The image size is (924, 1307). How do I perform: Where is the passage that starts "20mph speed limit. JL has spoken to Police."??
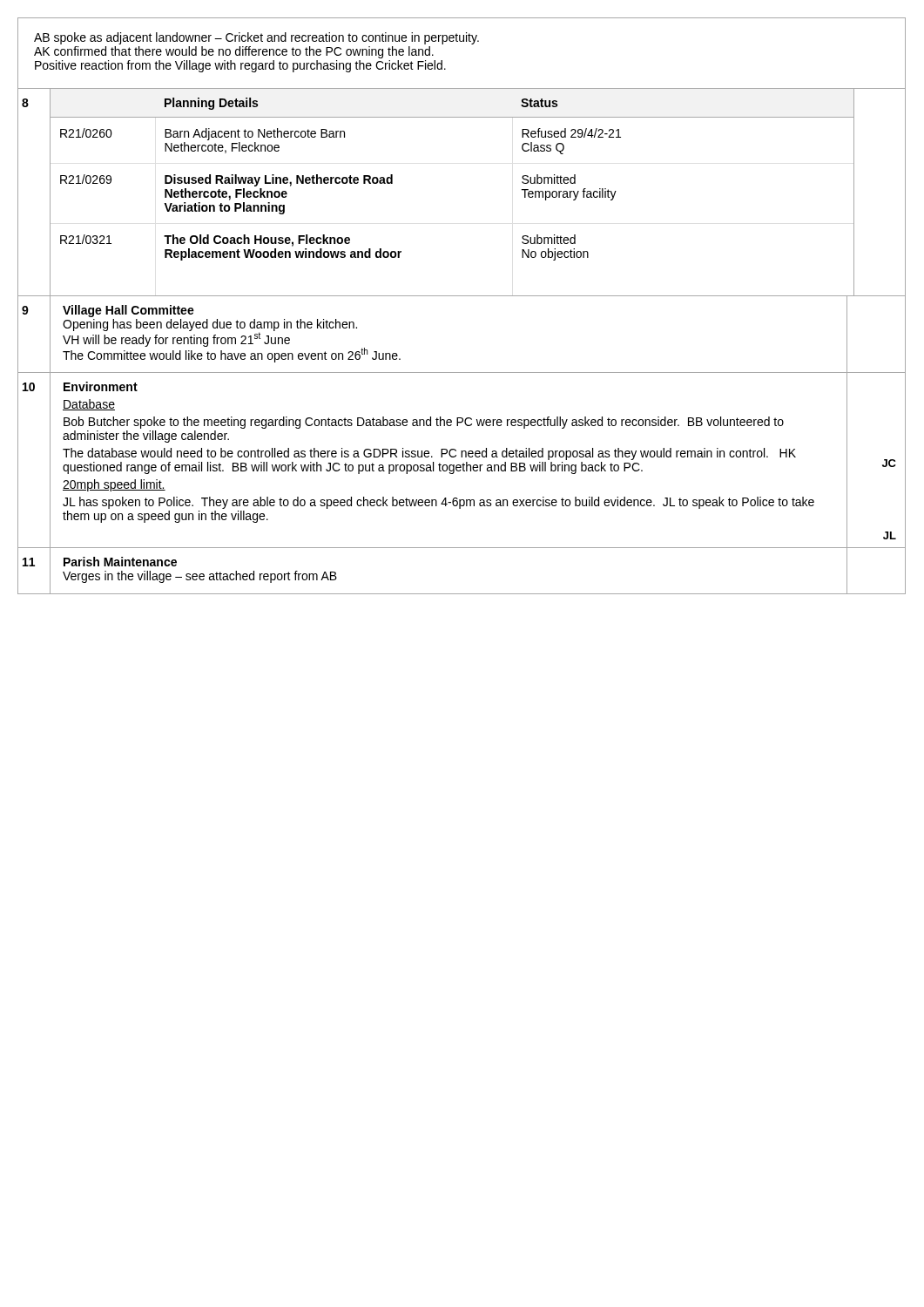(x=449, y=500)
